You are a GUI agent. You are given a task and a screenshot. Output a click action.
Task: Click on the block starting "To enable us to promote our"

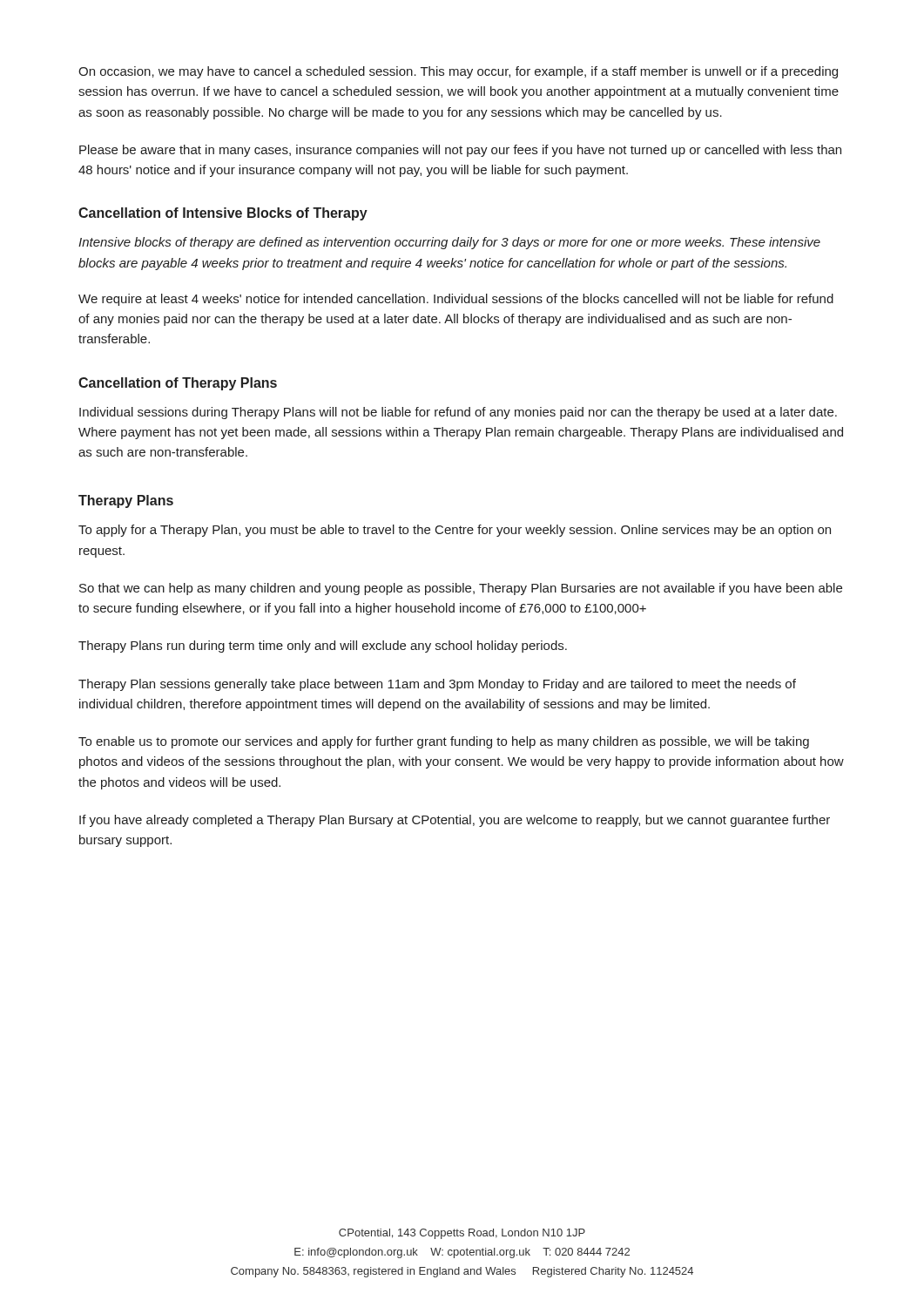click(x=461, y=761)
